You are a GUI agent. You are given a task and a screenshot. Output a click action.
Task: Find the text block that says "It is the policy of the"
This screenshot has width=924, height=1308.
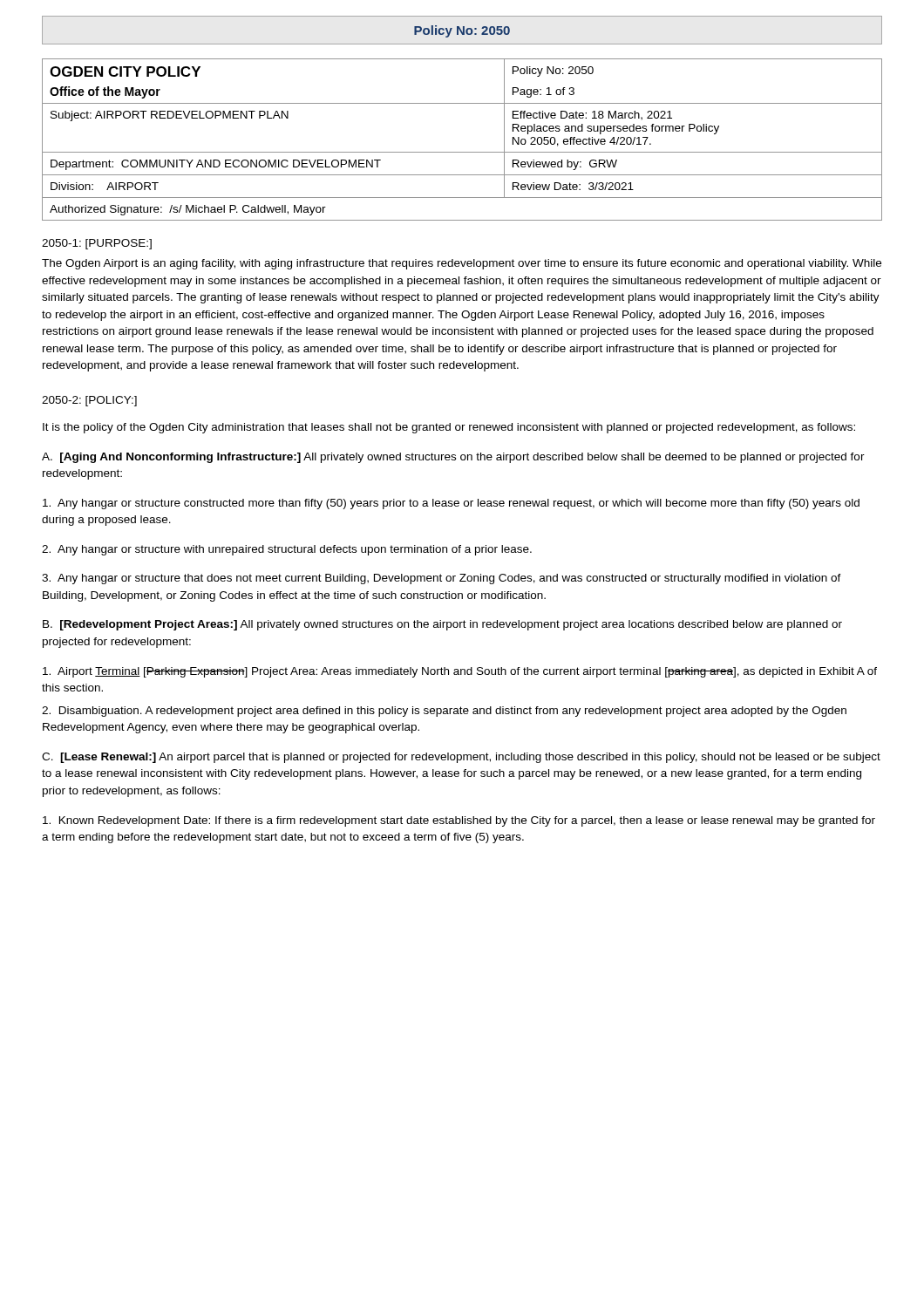pyautogui.click(x=449, y=427)
